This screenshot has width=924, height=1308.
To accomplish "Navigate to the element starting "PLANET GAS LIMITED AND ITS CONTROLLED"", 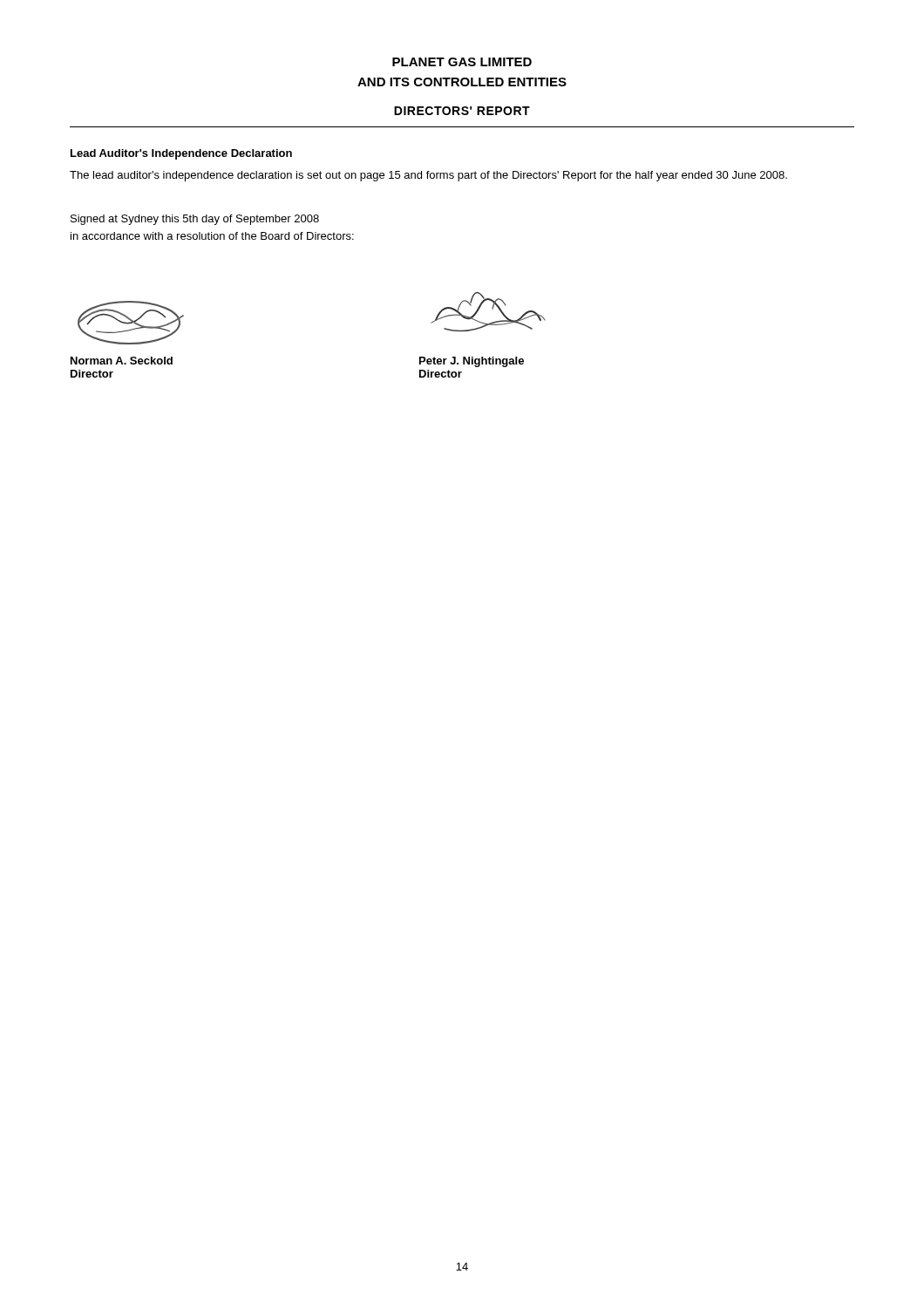I will 462,71.
